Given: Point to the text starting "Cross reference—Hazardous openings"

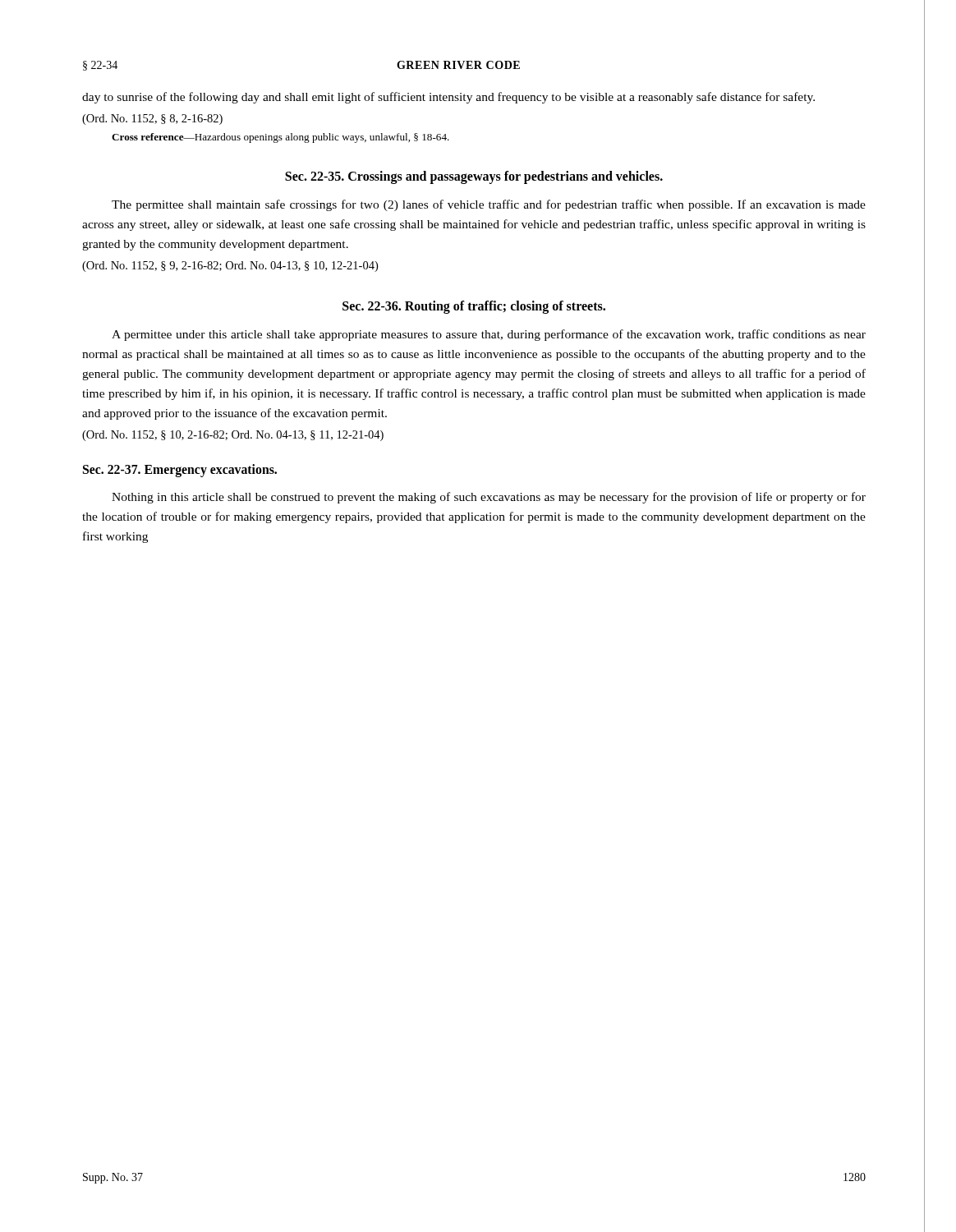Looking at the screenshot, I should (x=281, y=137).
